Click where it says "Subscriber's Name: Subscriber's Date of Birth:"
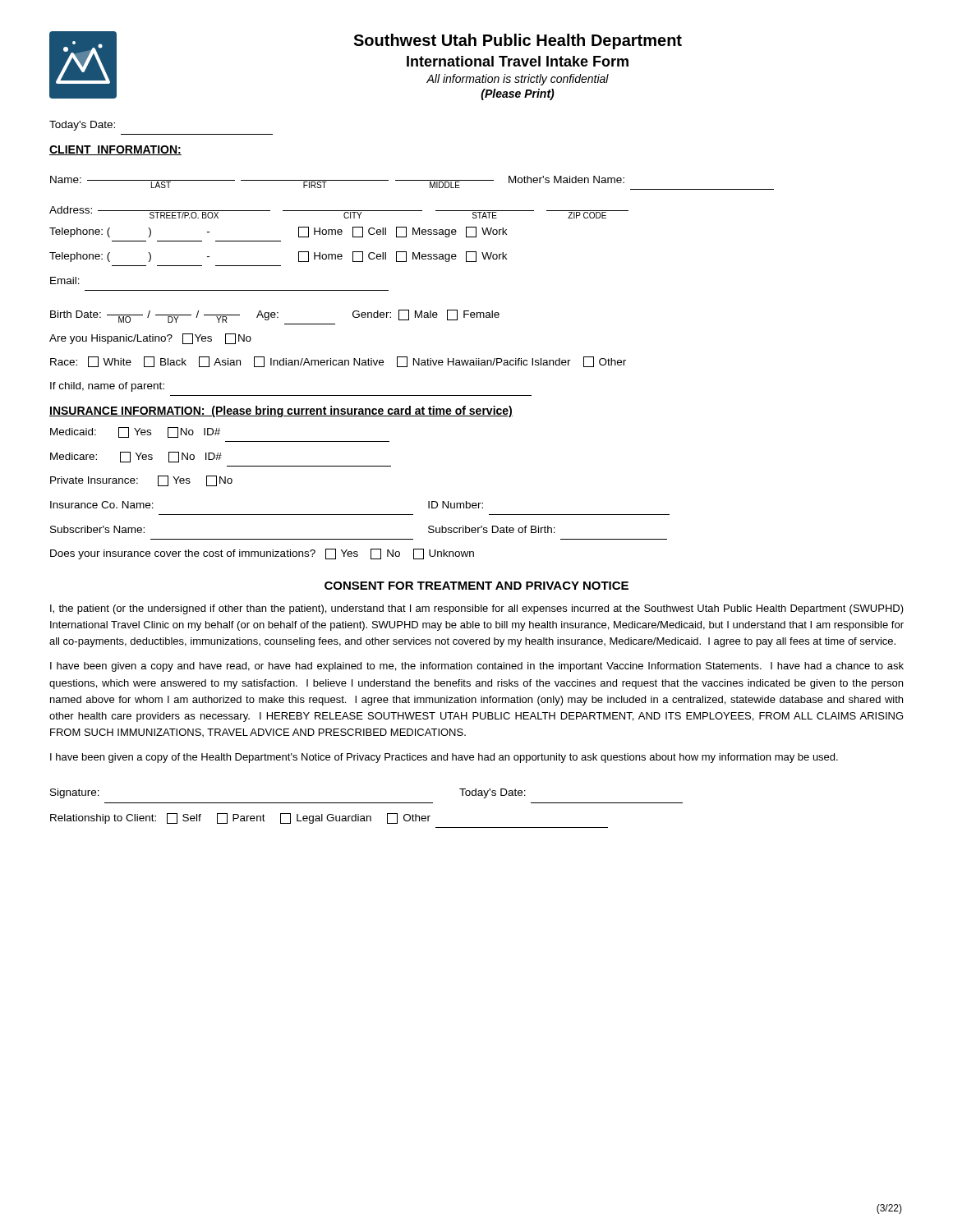 pyautogui.click(x=358, y=530)
